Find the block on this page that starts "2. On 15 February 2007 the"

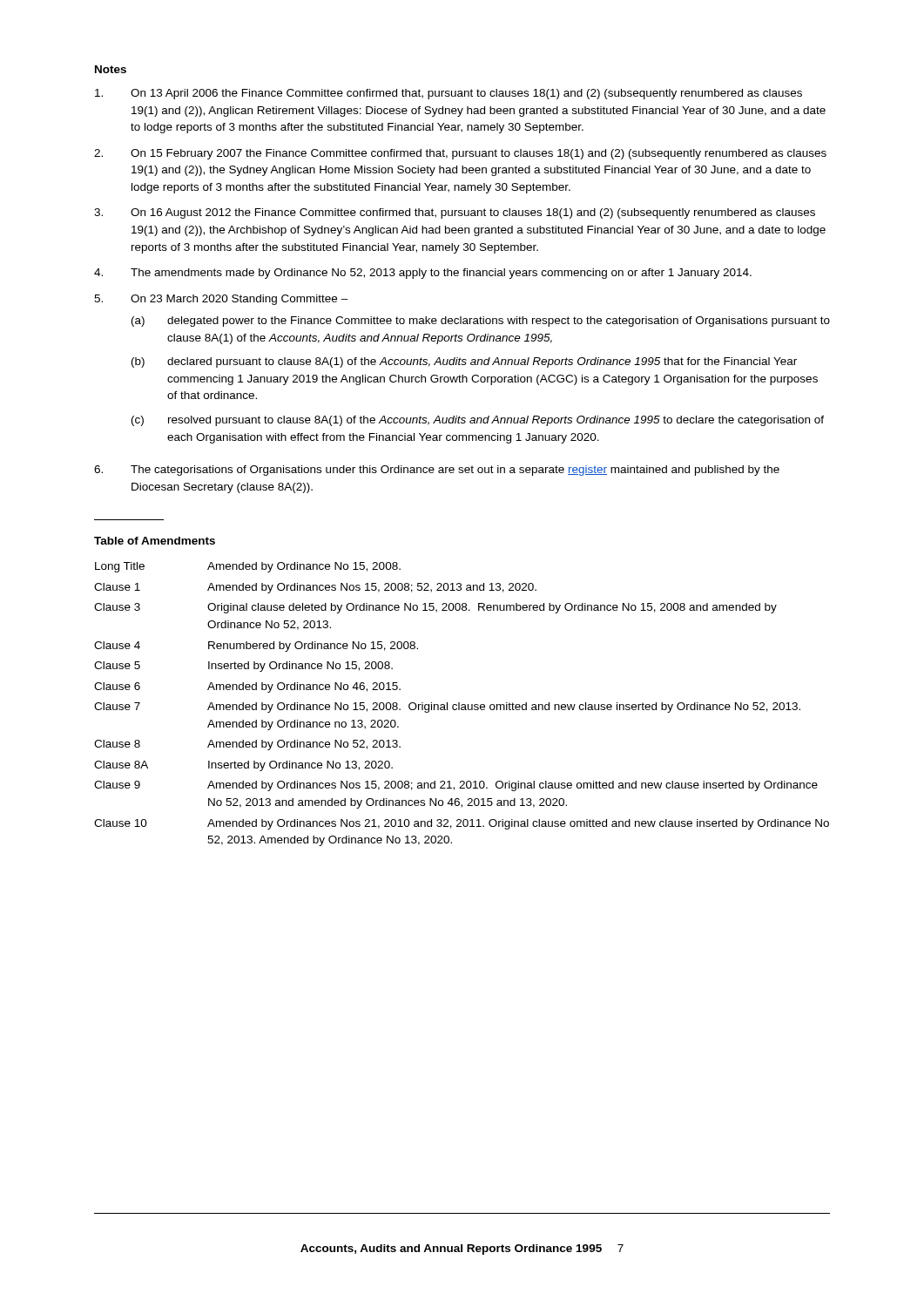tap(462, 170)
